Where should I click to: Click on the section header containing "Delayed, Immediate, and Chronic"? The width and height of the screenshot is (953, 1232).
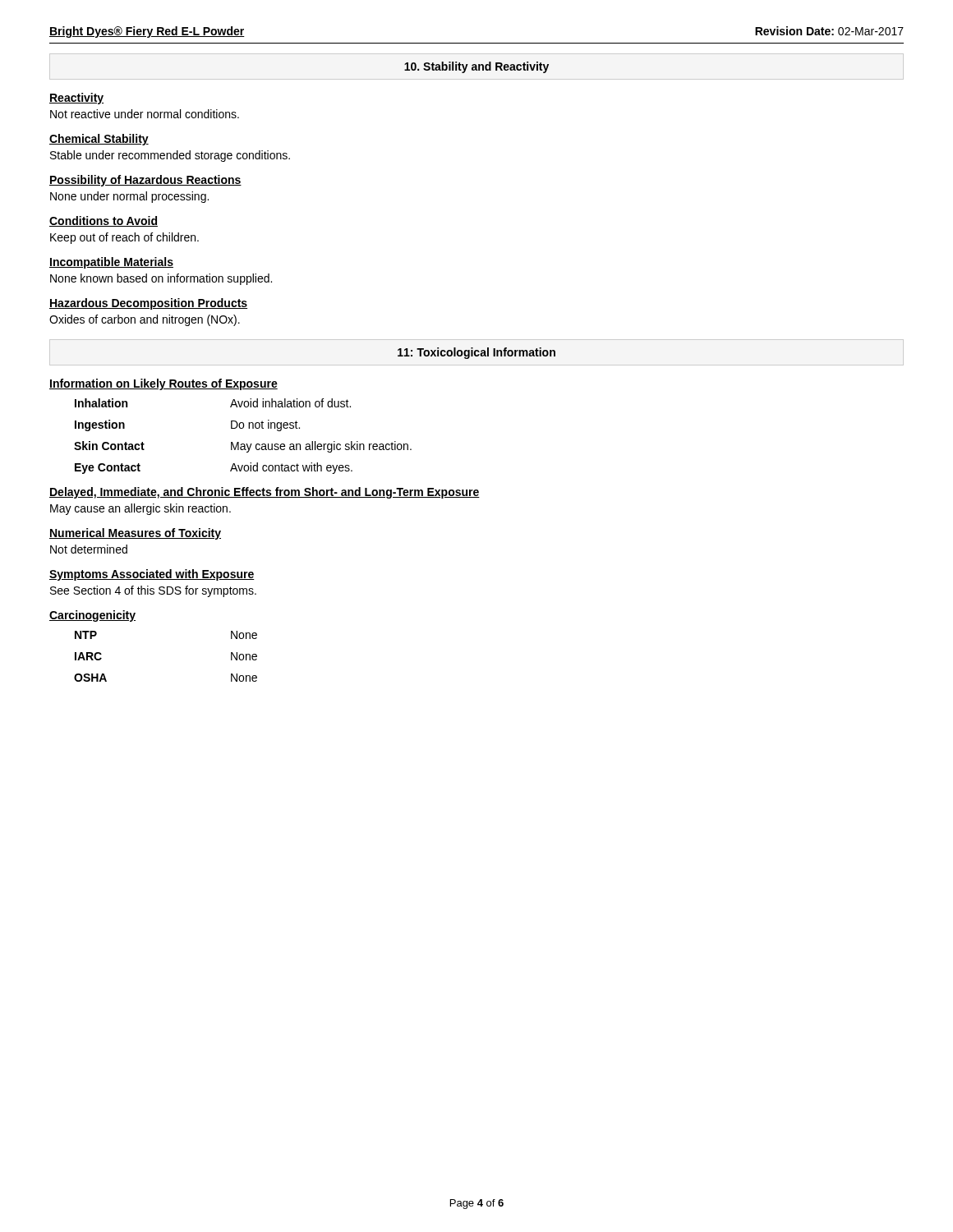pyautogui.click(x=476, y=492)
